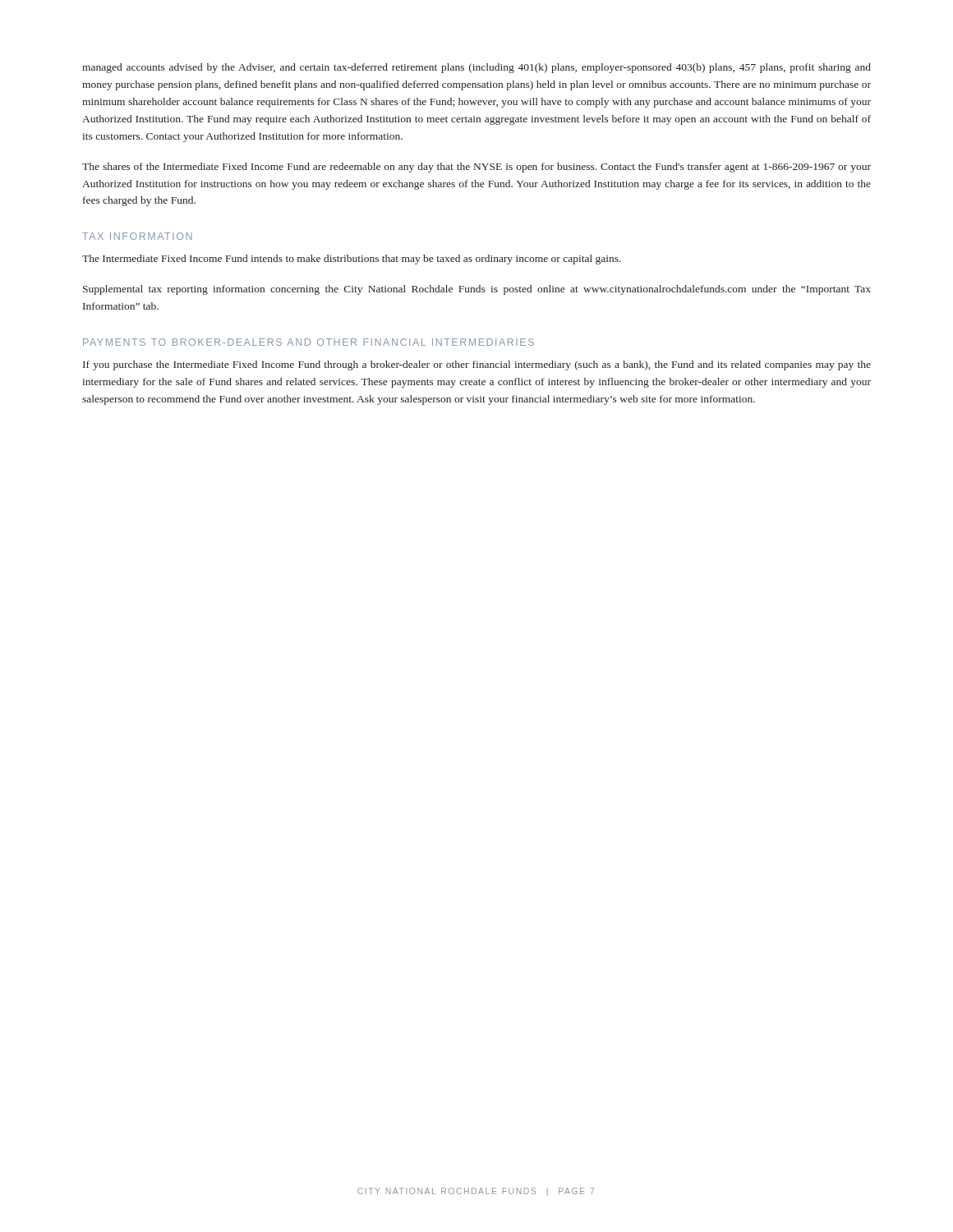Find the passage starting "The Intermediate Fixed Income Fund intends to make"

click(352, 259)
